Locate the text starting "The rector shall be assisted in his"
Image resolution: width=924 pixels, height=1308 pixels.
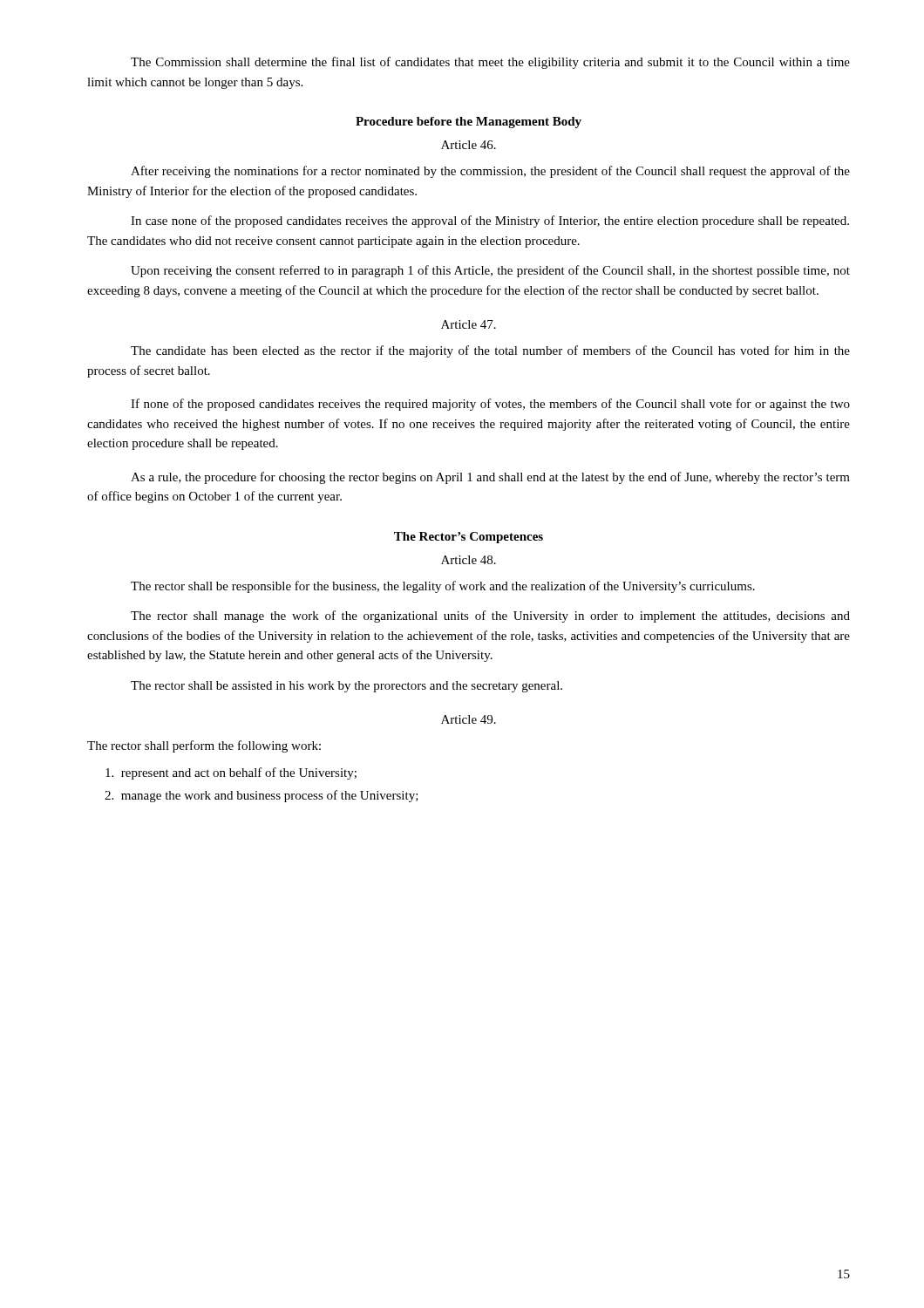tap(347, 685)
